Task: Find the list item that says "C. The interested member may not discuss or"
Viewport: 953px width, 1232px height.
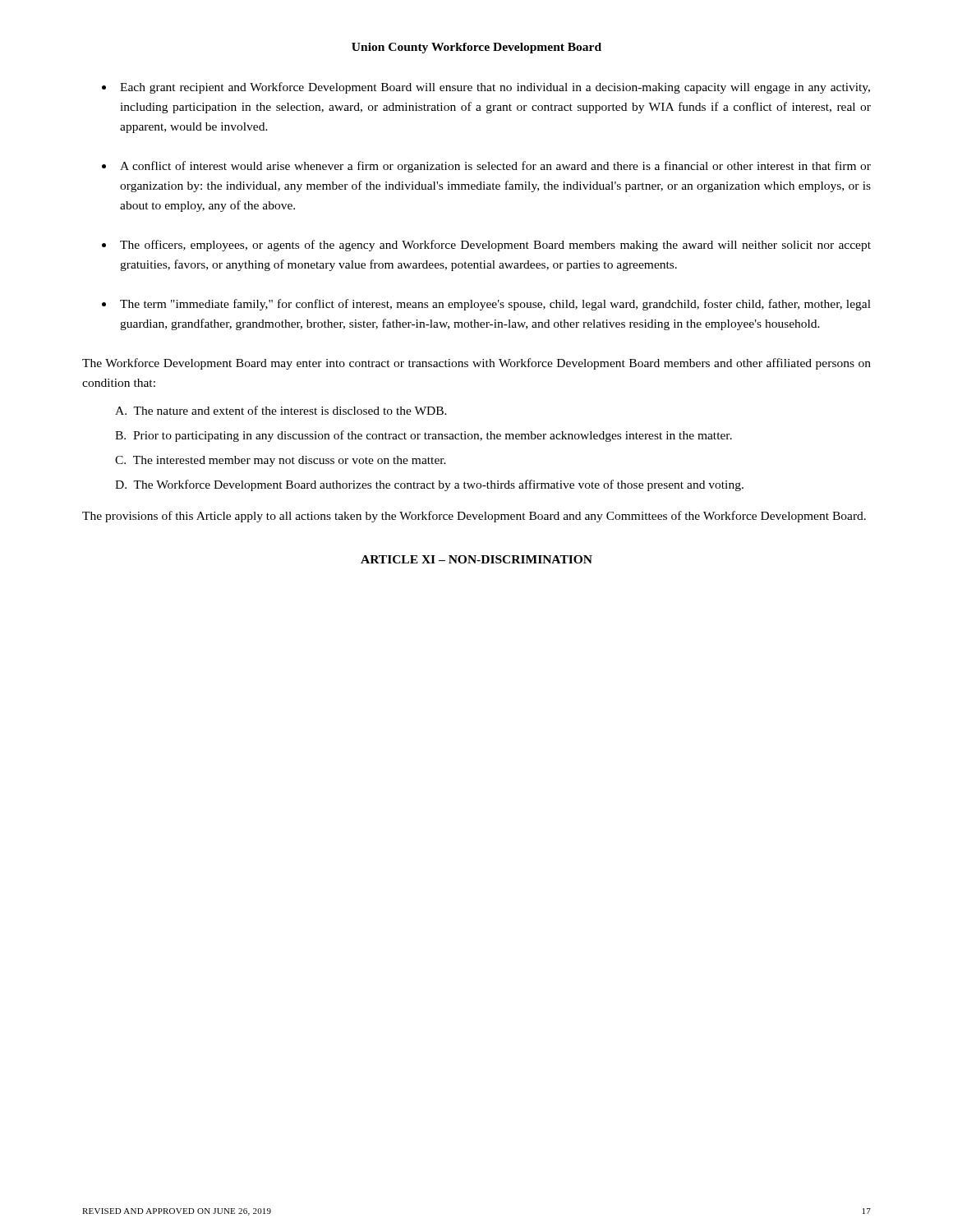Action: point(281,460)
